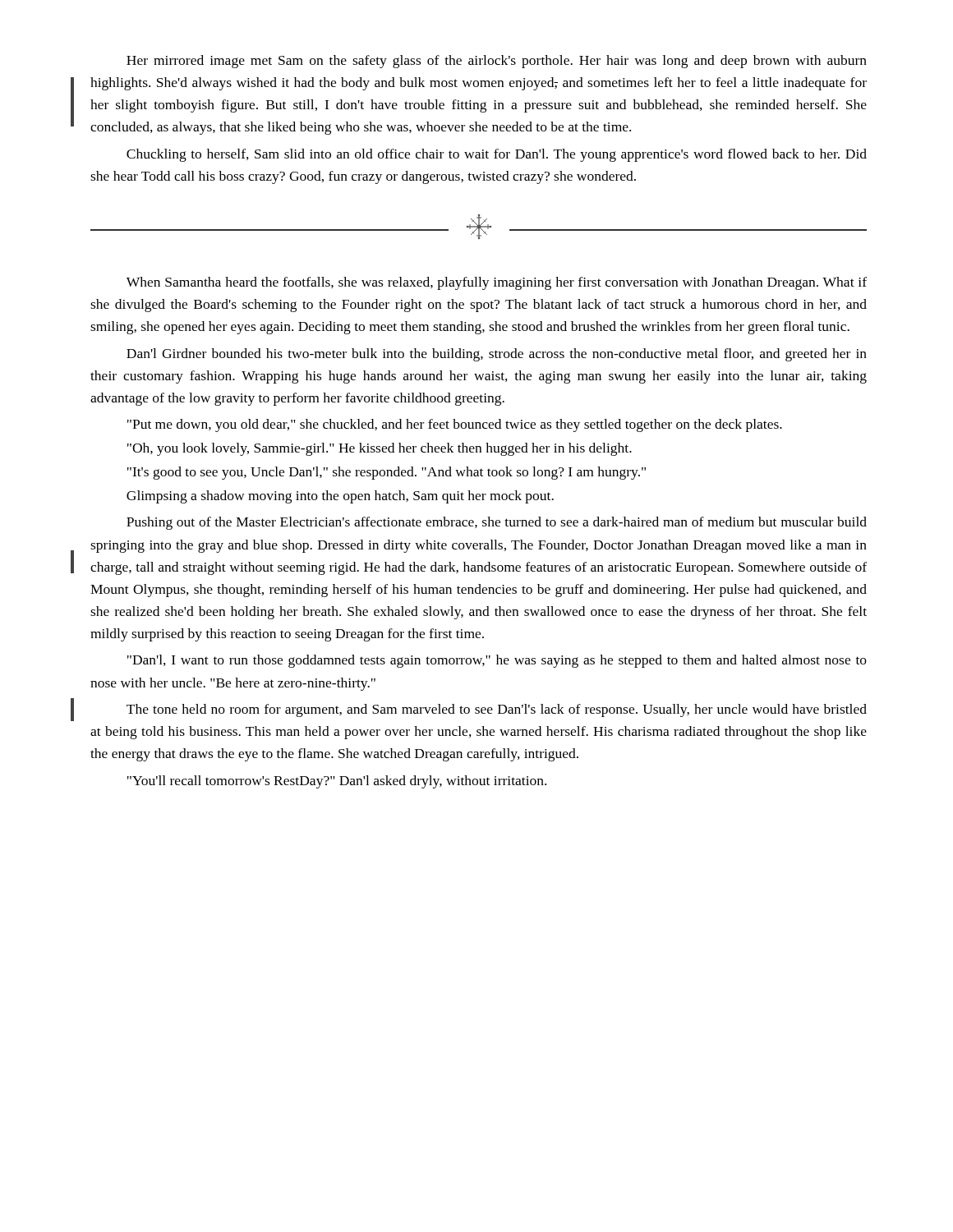953x1232 pixels.
Task: Select the illustration
Action: pyautogui.click(x=479, y=230)
